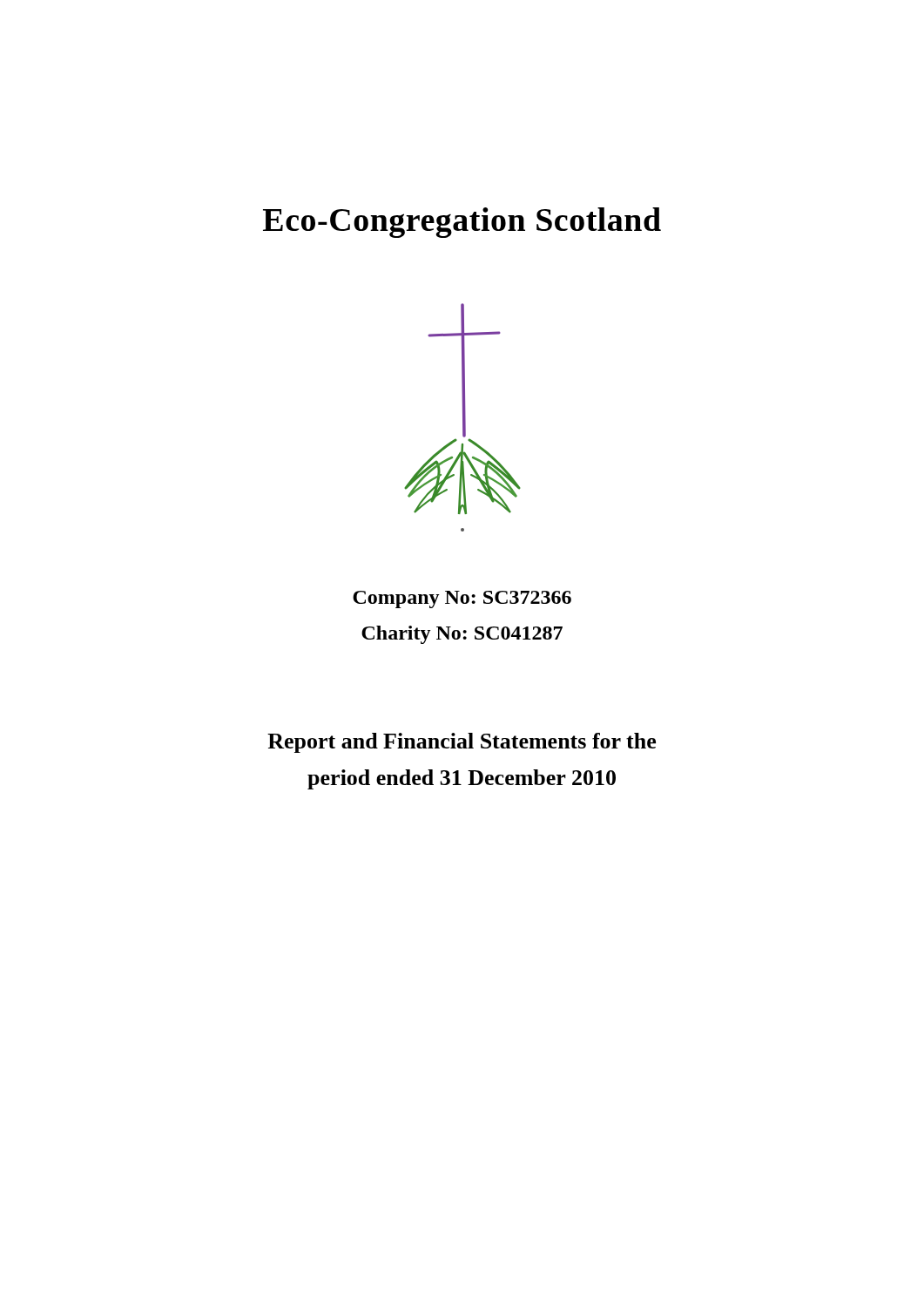The image size is (924, 1307).
Task: Point to the block beginning "Company No: SC372366 Charity"
Action: (462, 599)
